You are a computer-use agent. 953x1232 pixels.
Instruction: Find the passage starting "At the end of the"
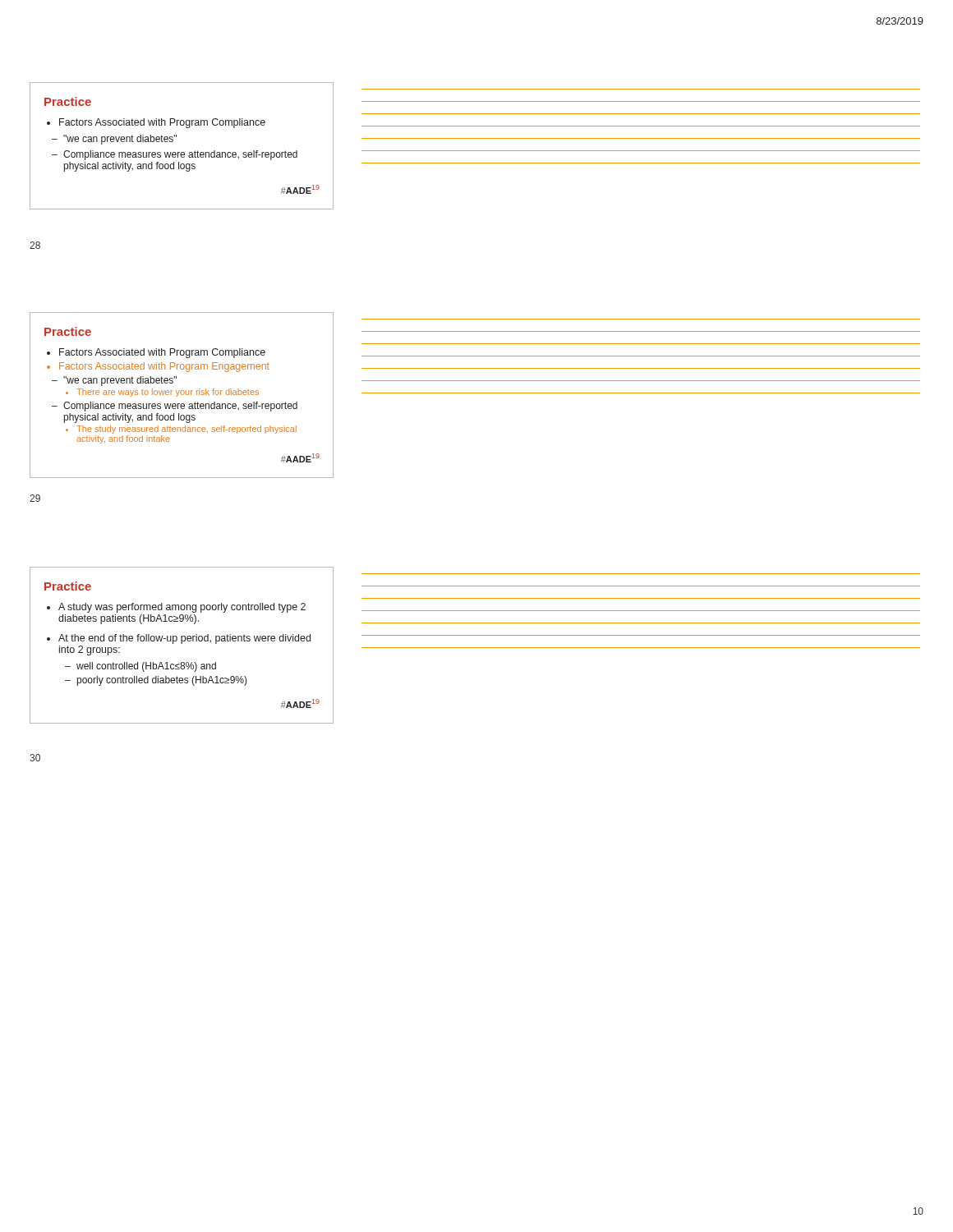(185, 644)
